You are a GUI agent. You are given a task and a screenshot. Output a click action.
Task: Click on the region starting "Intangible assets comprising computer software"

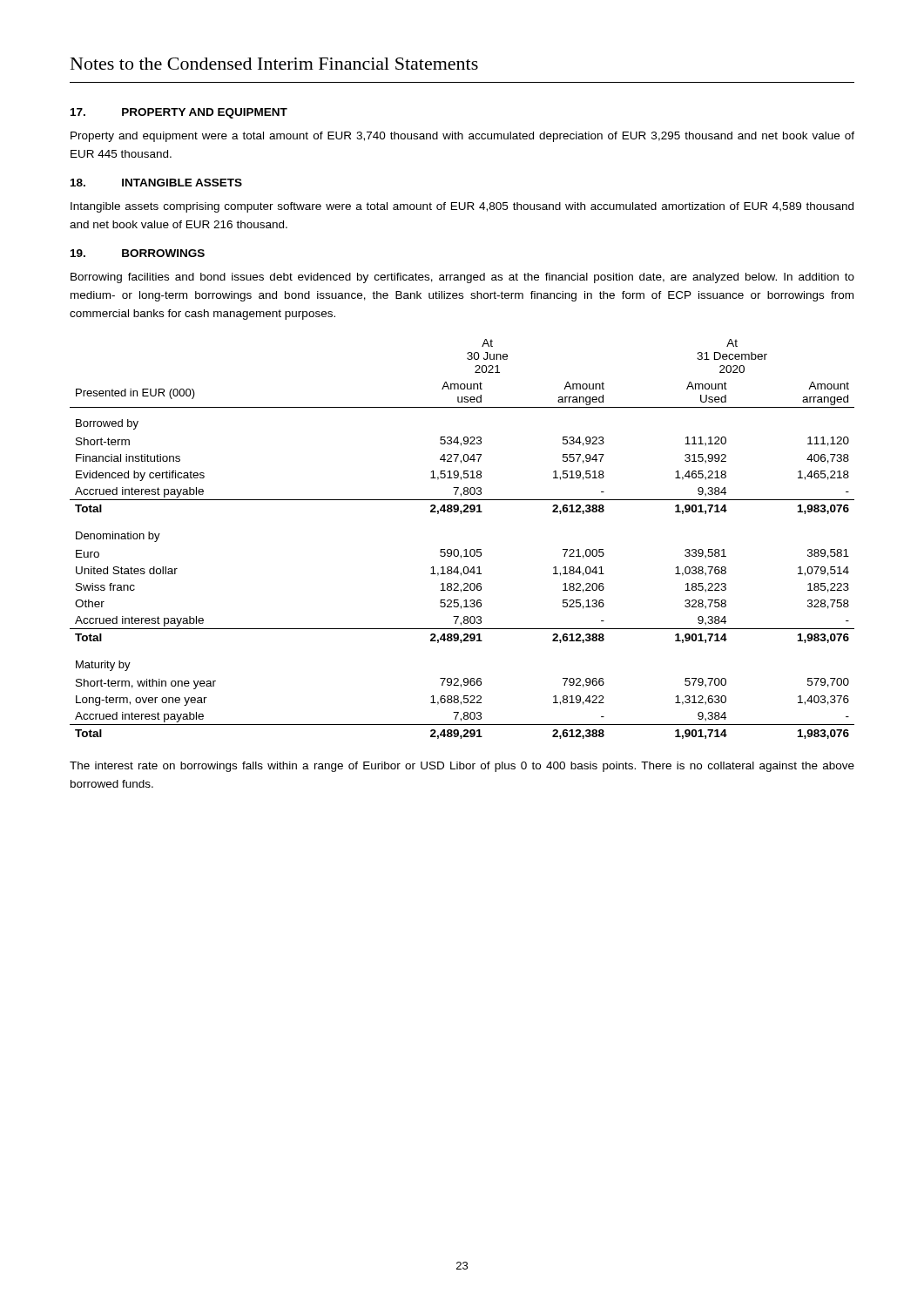[462, 215]
